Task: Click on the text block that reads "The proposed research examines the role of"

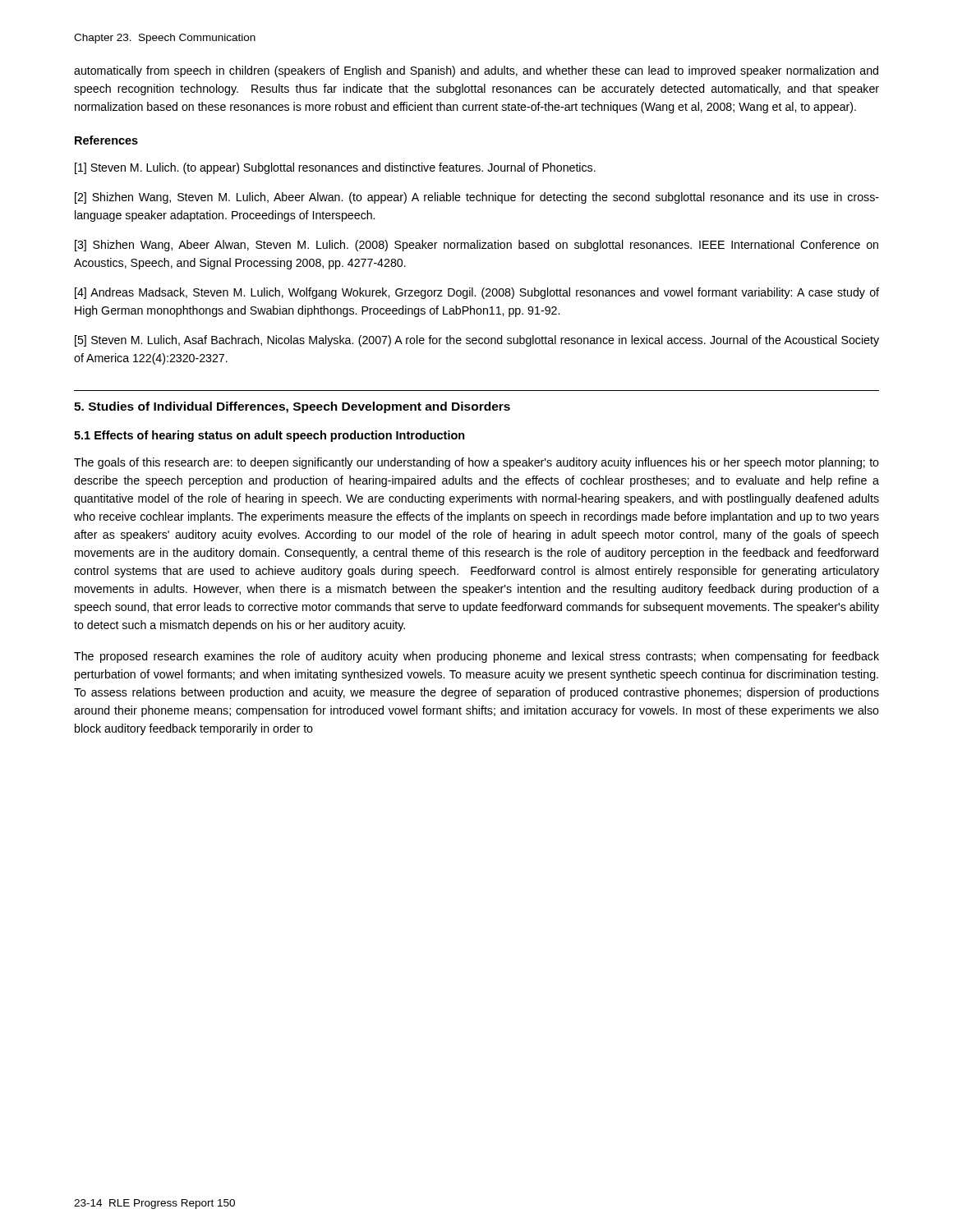Action: click(x=476, y=692)
